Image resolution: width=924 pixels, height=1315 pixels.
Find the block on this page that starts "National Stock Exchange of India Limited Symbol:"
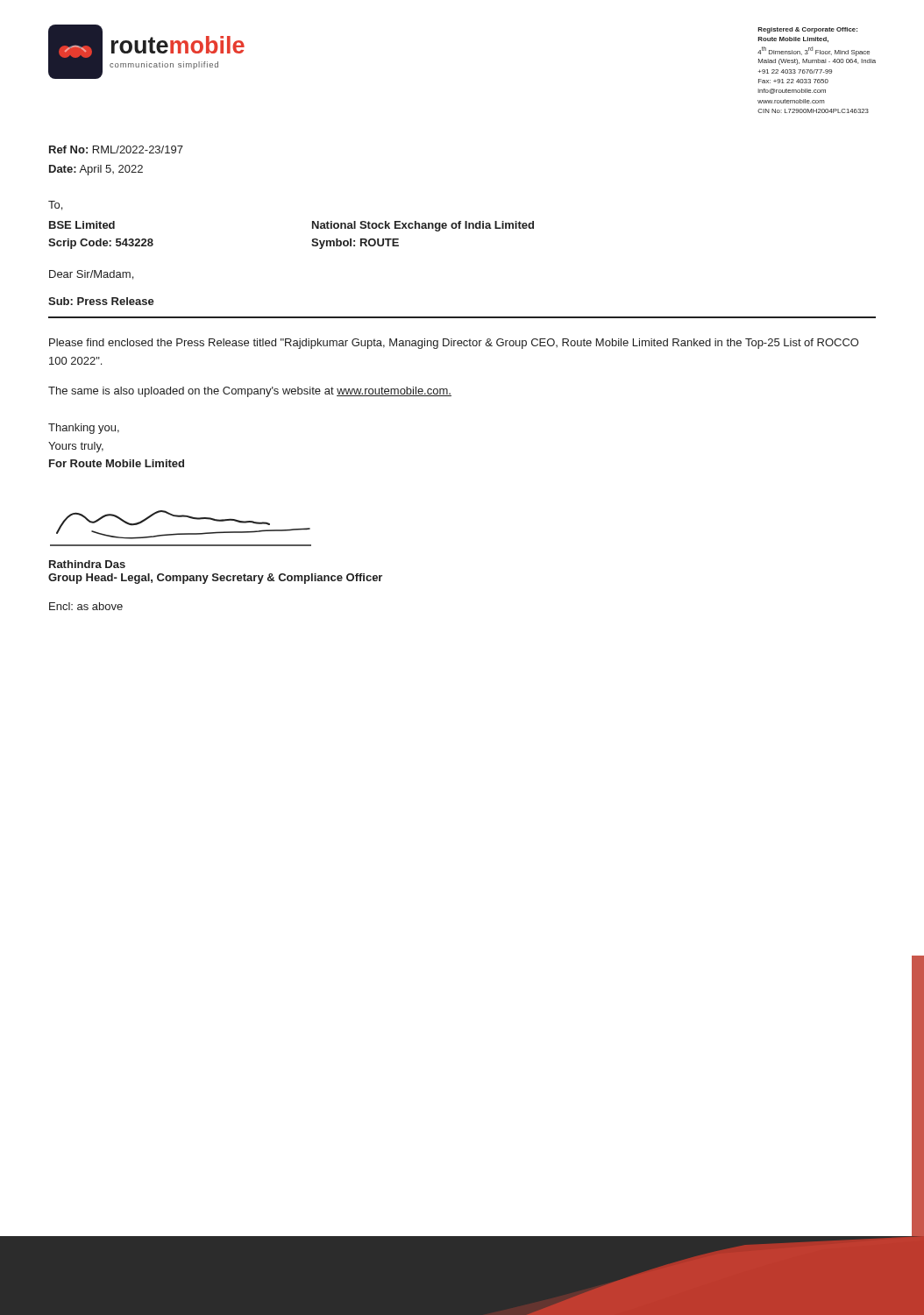tap(423, 234)
